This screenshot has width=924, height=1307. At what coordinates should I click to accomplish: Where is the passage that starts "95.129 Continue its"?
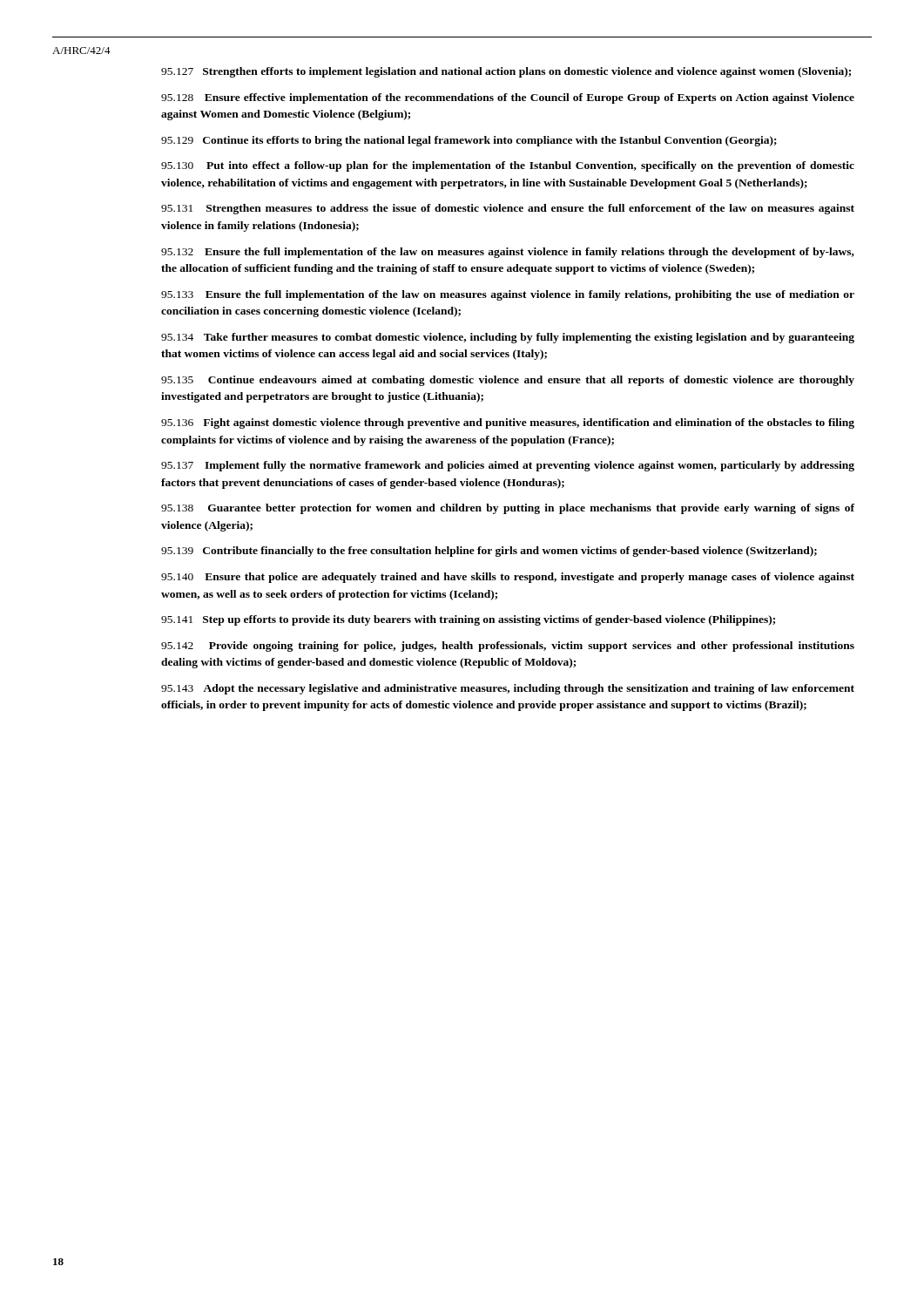click(x=469, y=140)
